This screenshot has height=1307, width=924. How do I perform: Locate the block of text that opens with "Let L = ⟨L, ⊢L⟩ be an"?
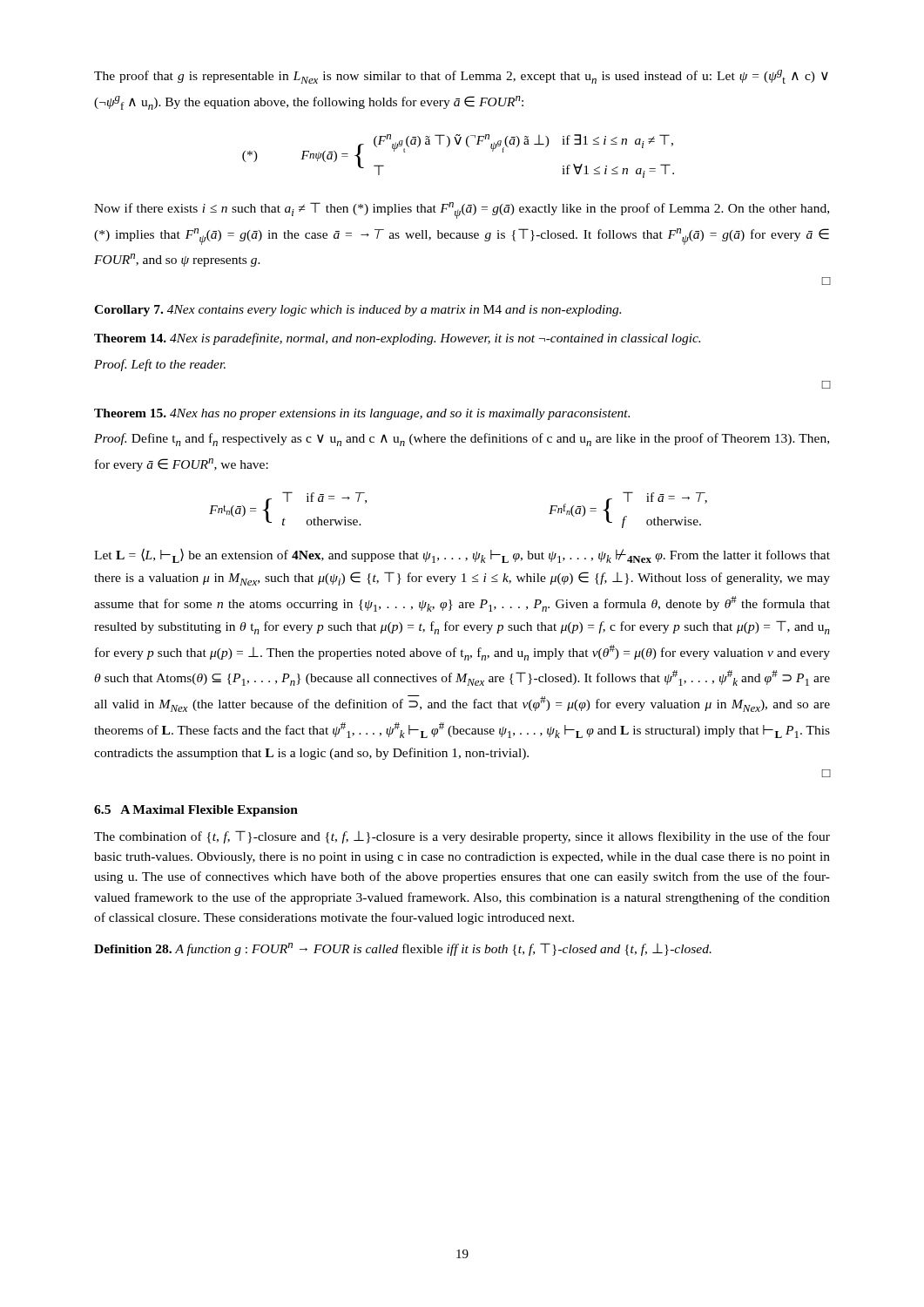tap(462, 664)
